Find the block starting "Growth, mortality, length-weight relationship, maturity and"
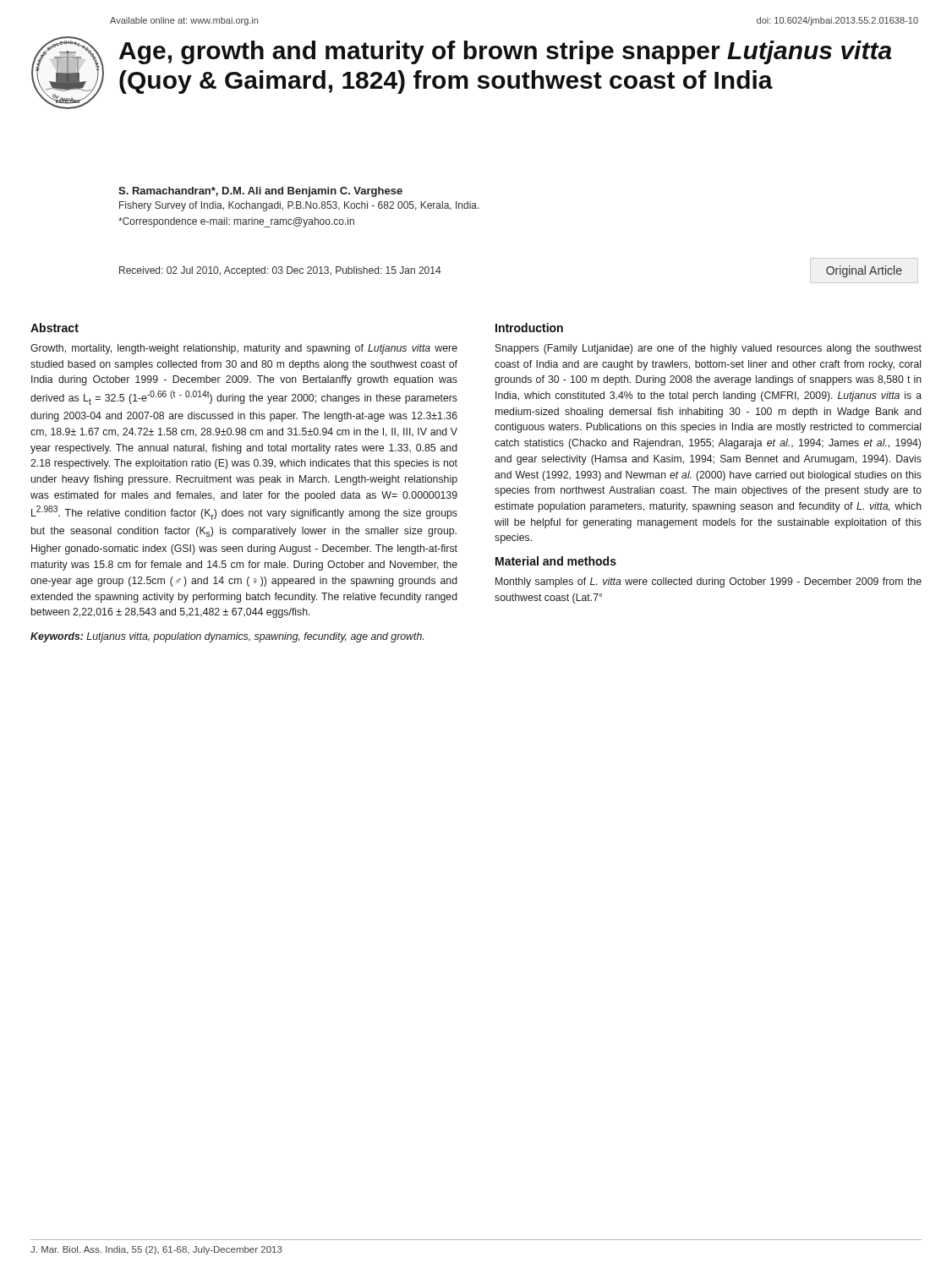This screenshot has width=952, height=1268. pyautogui.click(x=244, y=480)
